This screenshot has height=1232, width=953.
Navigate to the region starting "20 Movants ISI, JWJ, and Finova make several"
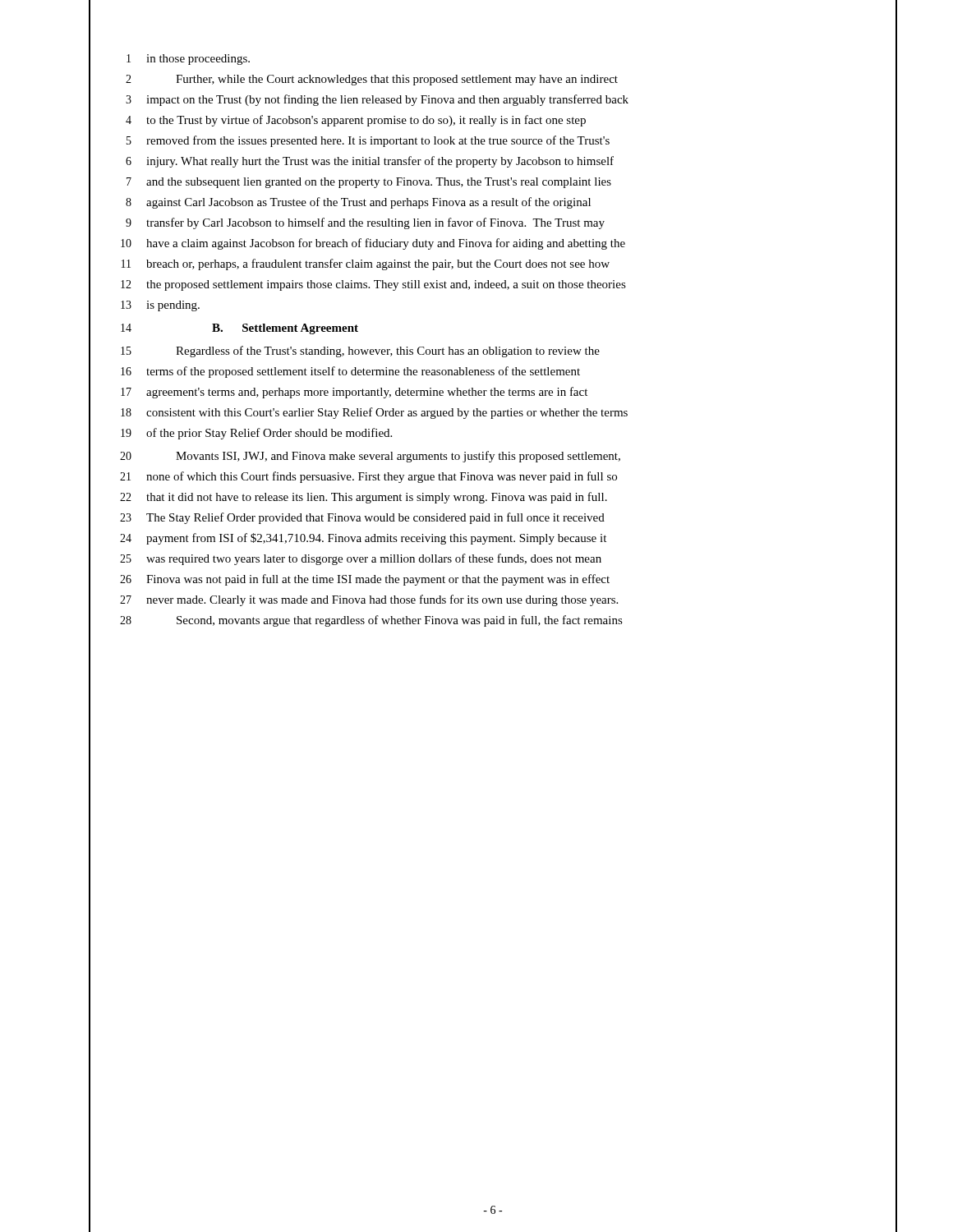pyautogui.click(x=493, y=539)
